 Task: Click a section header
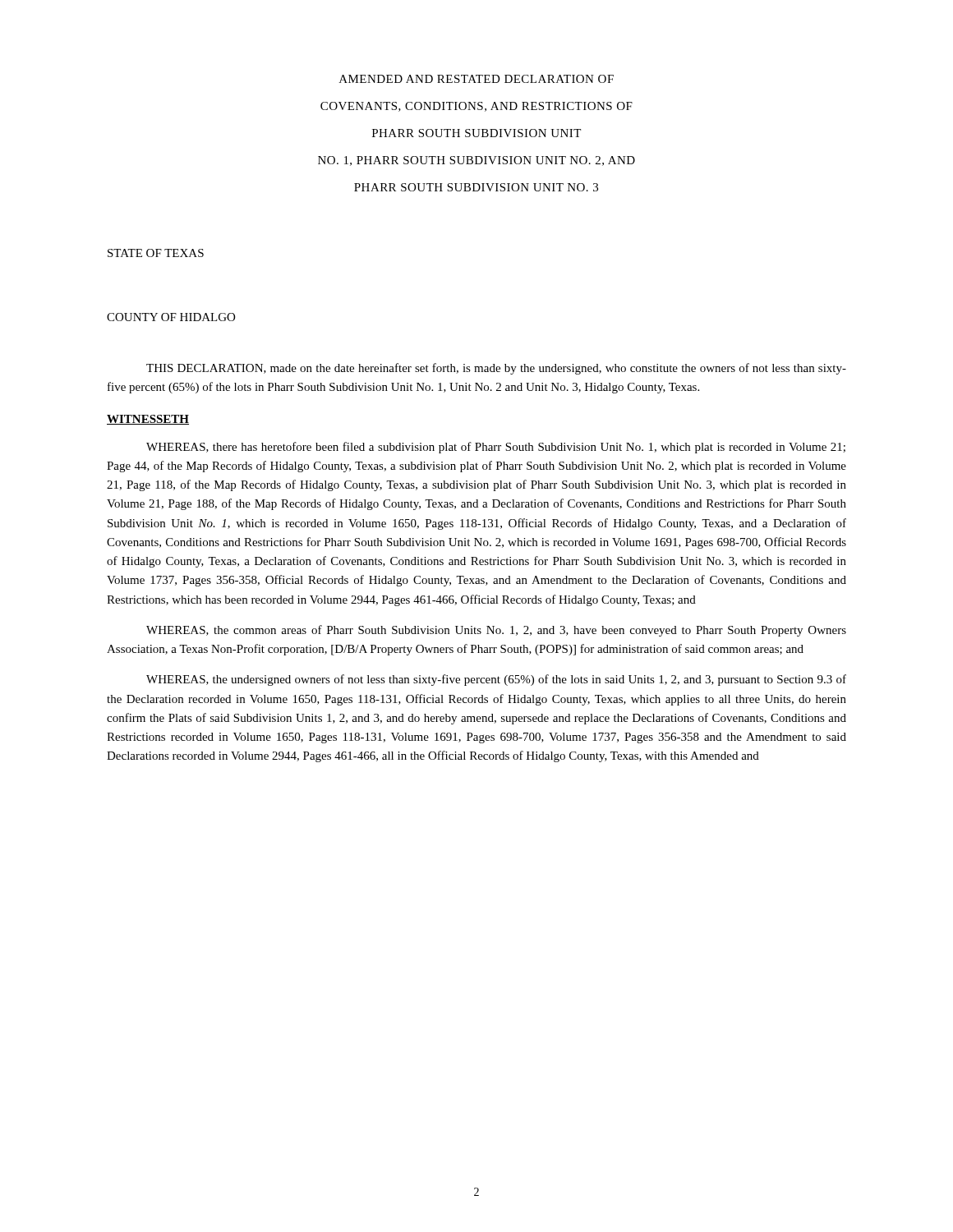(148, 418)
